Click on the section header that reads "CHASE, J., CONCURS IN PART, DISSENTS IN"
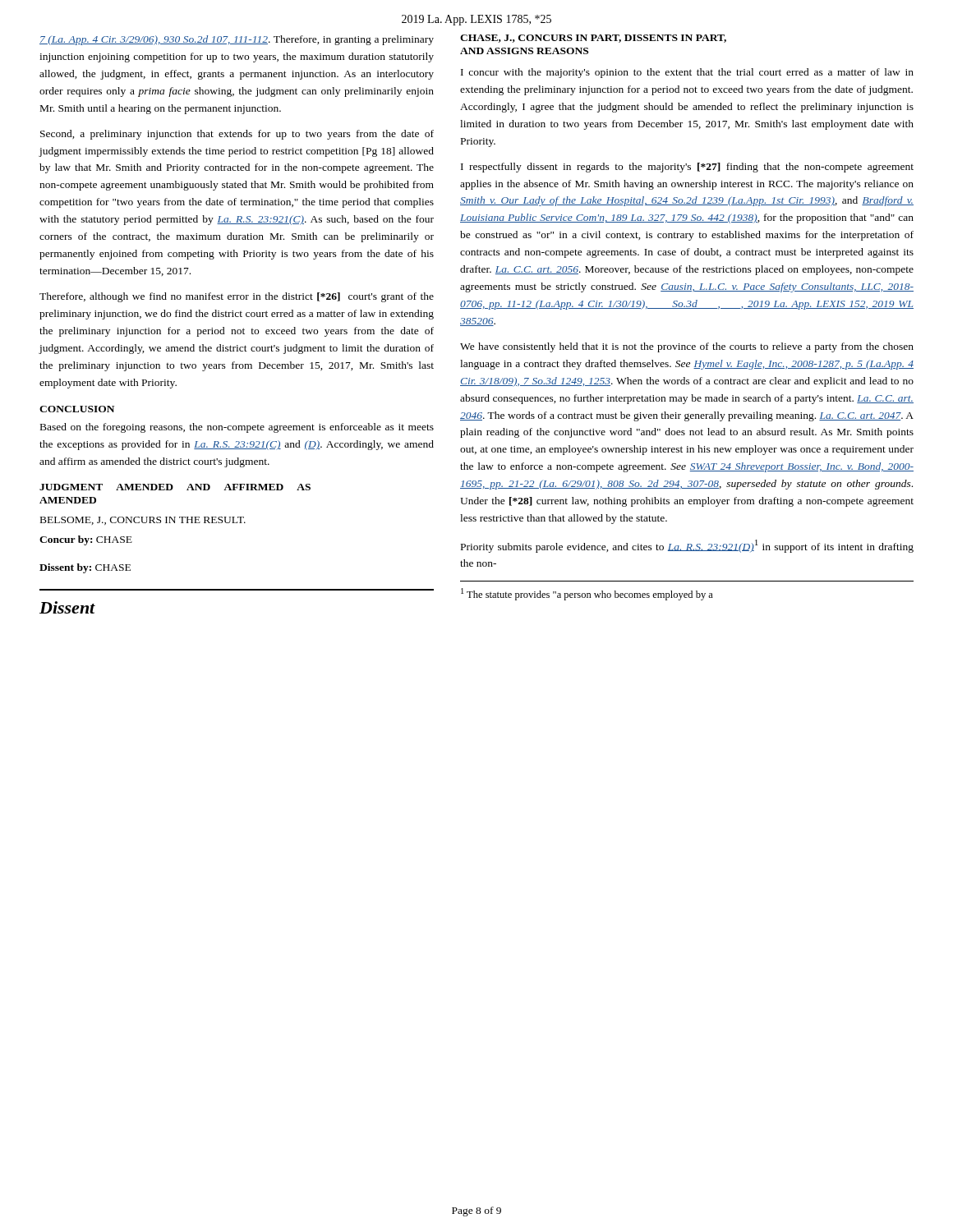The image size is (953, 1232). pyautogui.click(x=593, y=44)
